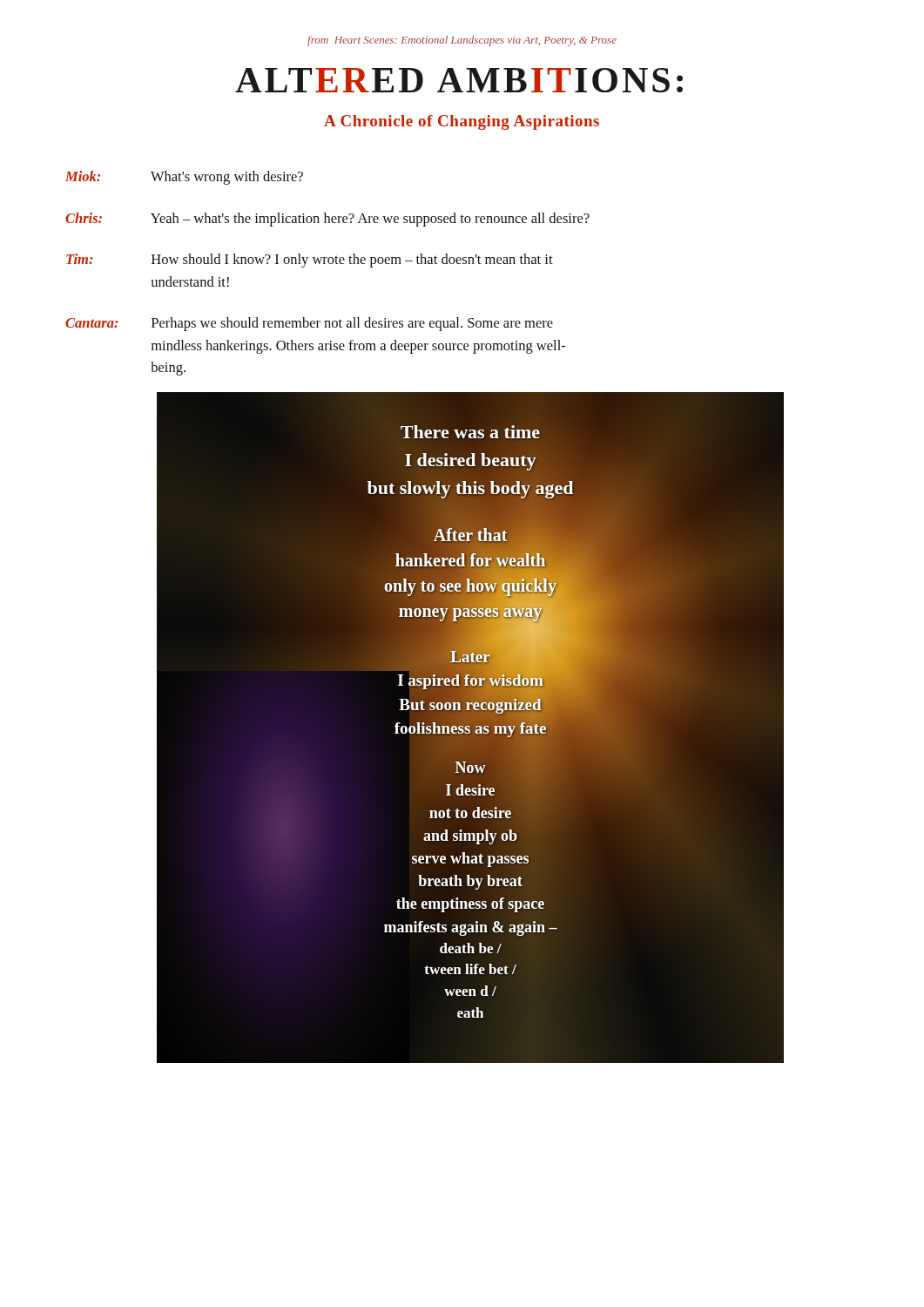
Task: Locate the text starting "ALTERED AMBITIONS:"
Action: click(x=462, y=80)
